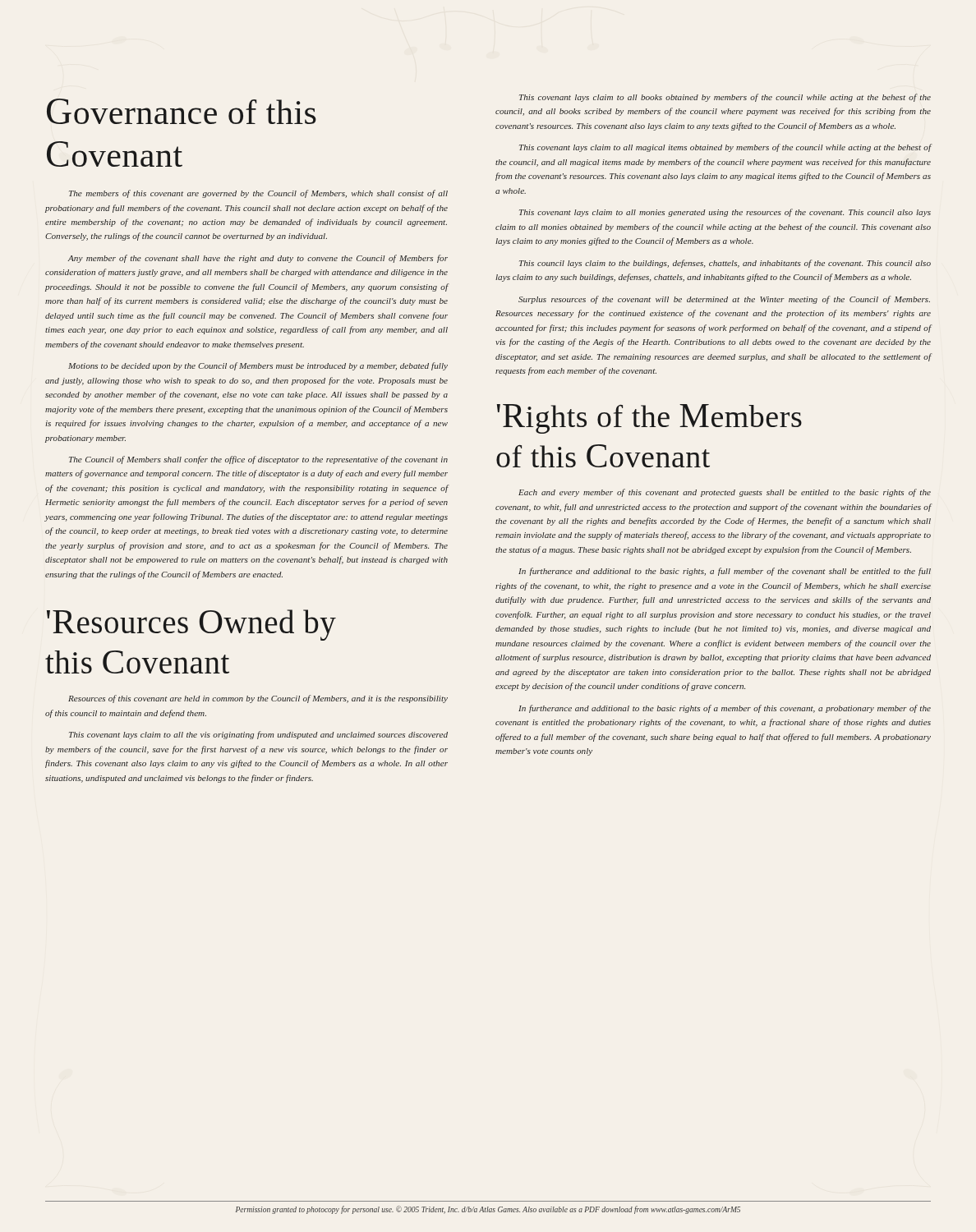This screenshot has width=976, height=1232.
Task: Select the block starting "Surplus resources of the covenant will"
Action: coord(713,334)
